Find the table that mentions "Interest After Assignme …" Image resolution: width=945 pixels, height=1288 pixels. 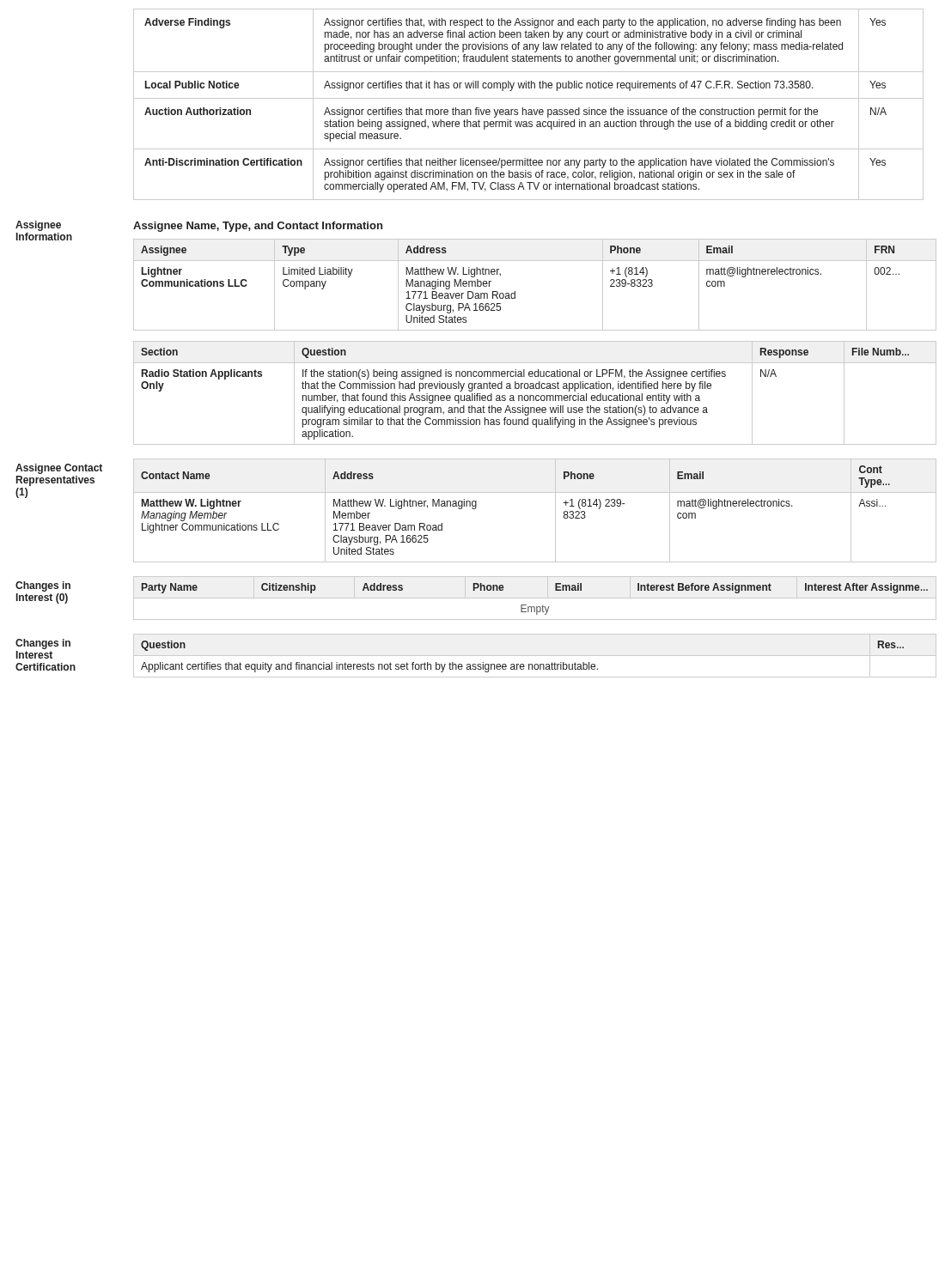535,598
